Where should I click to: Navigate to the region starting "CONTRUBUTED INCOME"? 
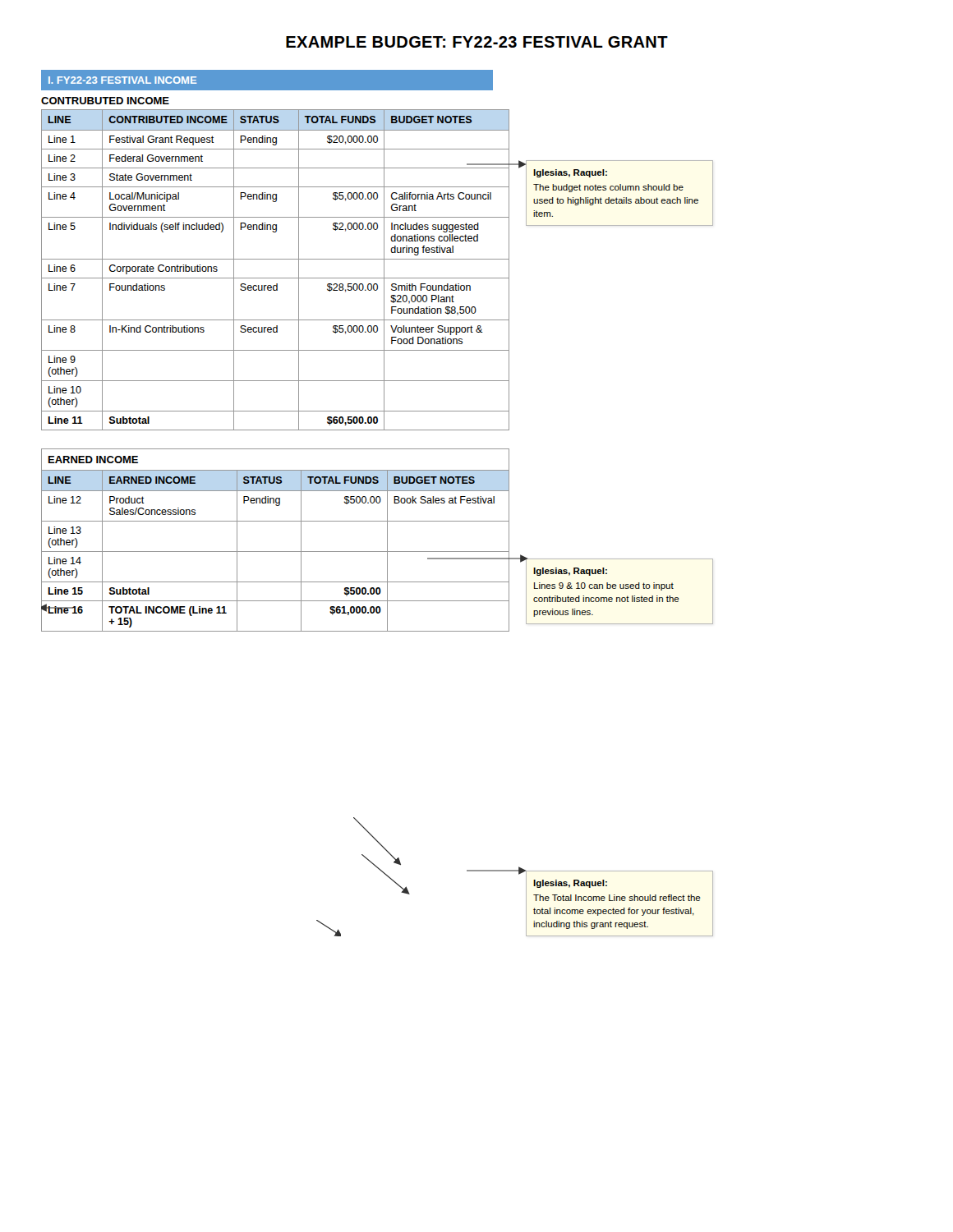click(105, 101)
